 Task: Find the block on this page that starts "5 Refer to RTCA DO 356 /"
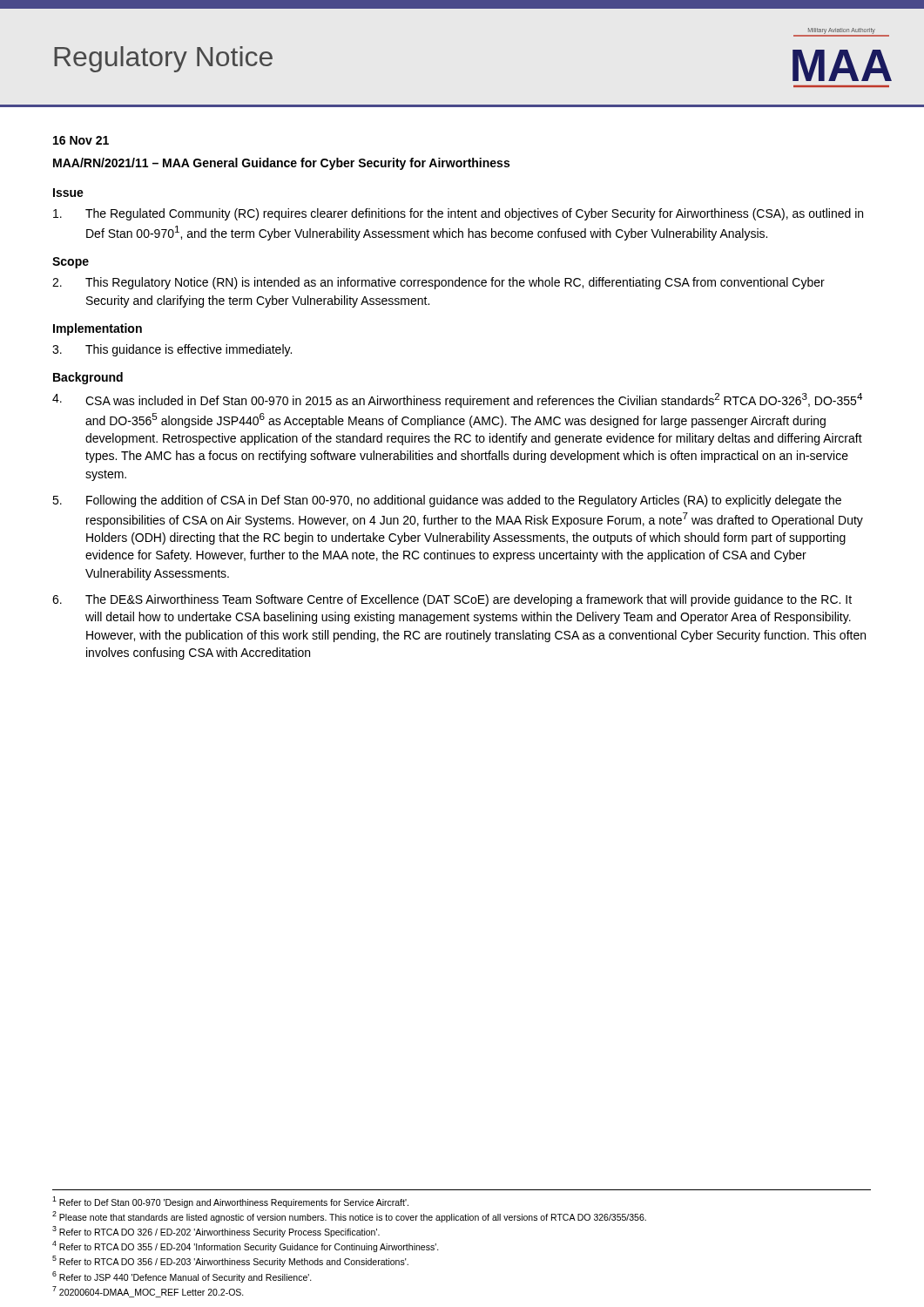[x=231, y=1261]
